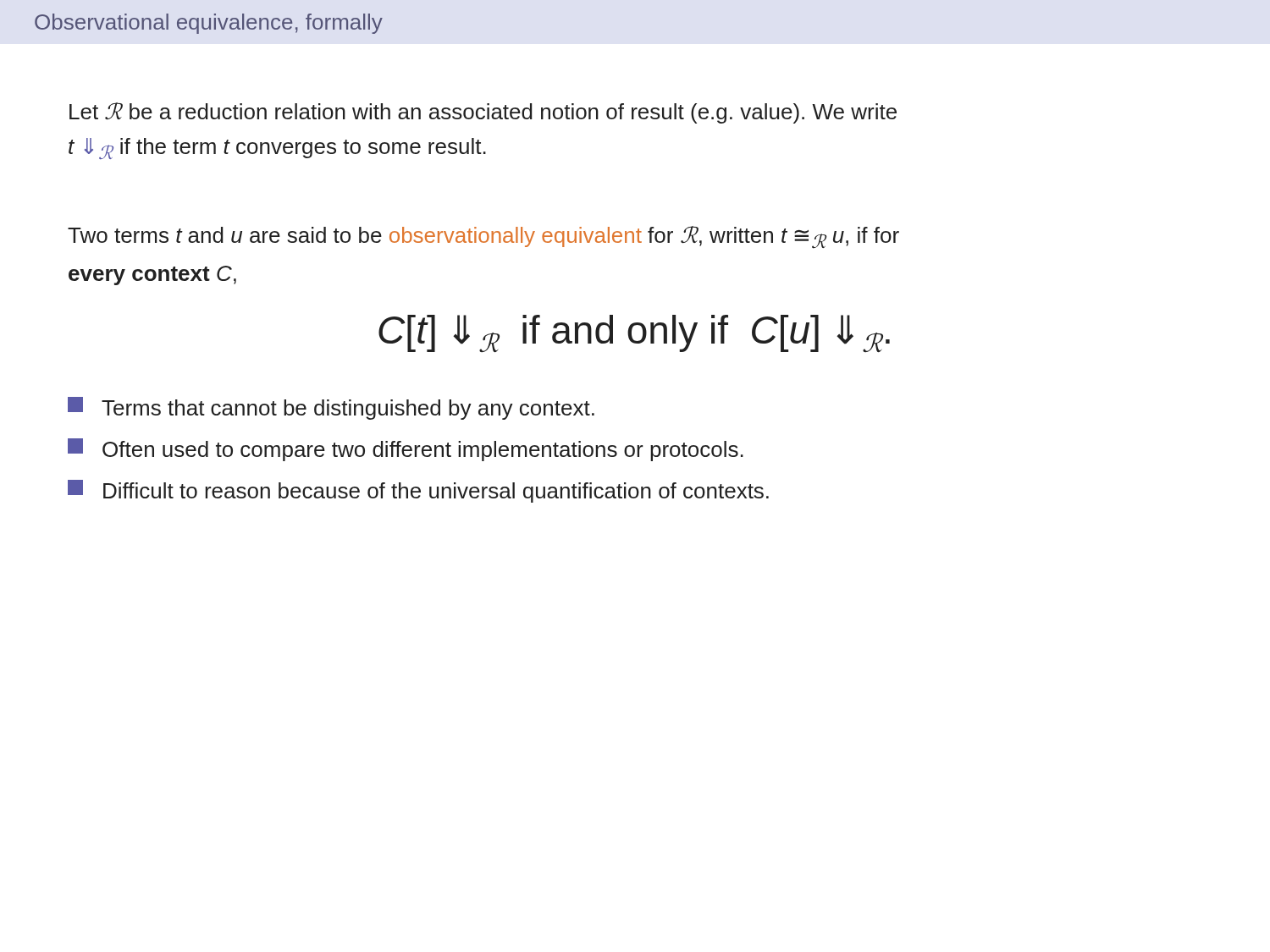The height and width of the screenshot is (952, 1270).
Task: Where is the passage that starts "Difficult to reason"?
Action: [419, 491]
